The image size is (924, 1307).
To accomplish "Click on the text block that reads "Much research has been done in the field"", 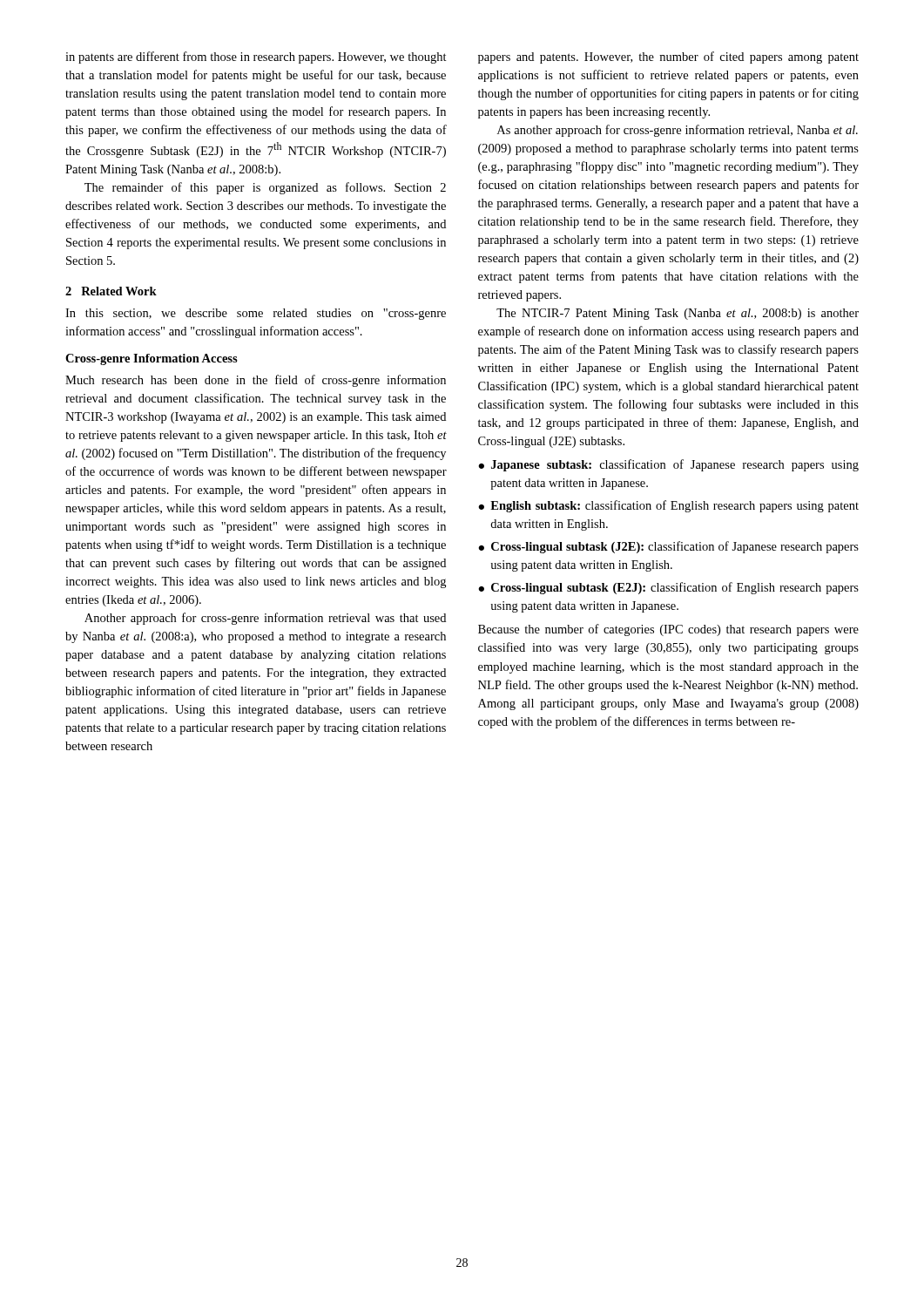I will coord(256,490).
